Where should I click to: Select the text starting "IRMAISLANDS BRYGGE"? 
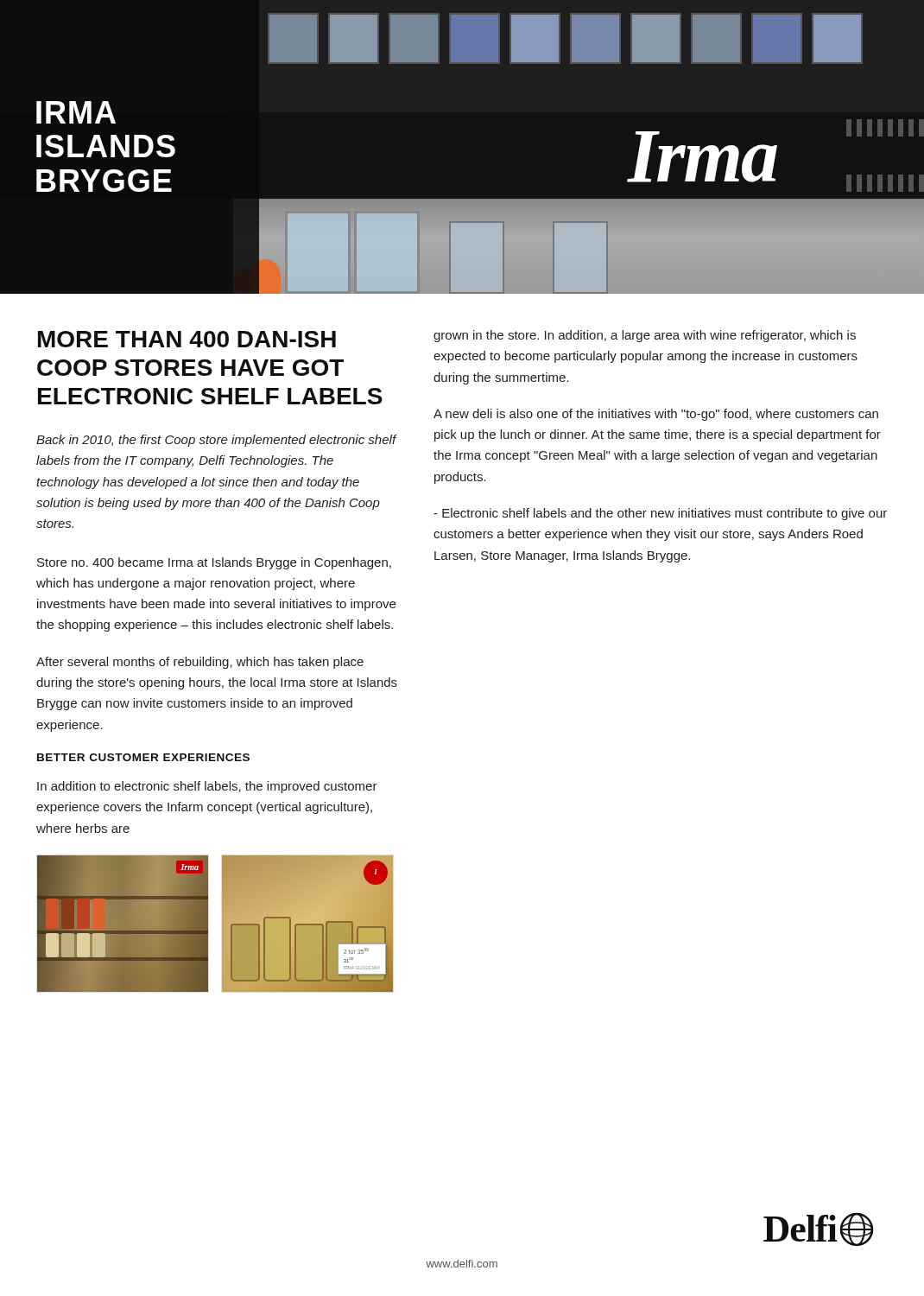pos(106,147)
